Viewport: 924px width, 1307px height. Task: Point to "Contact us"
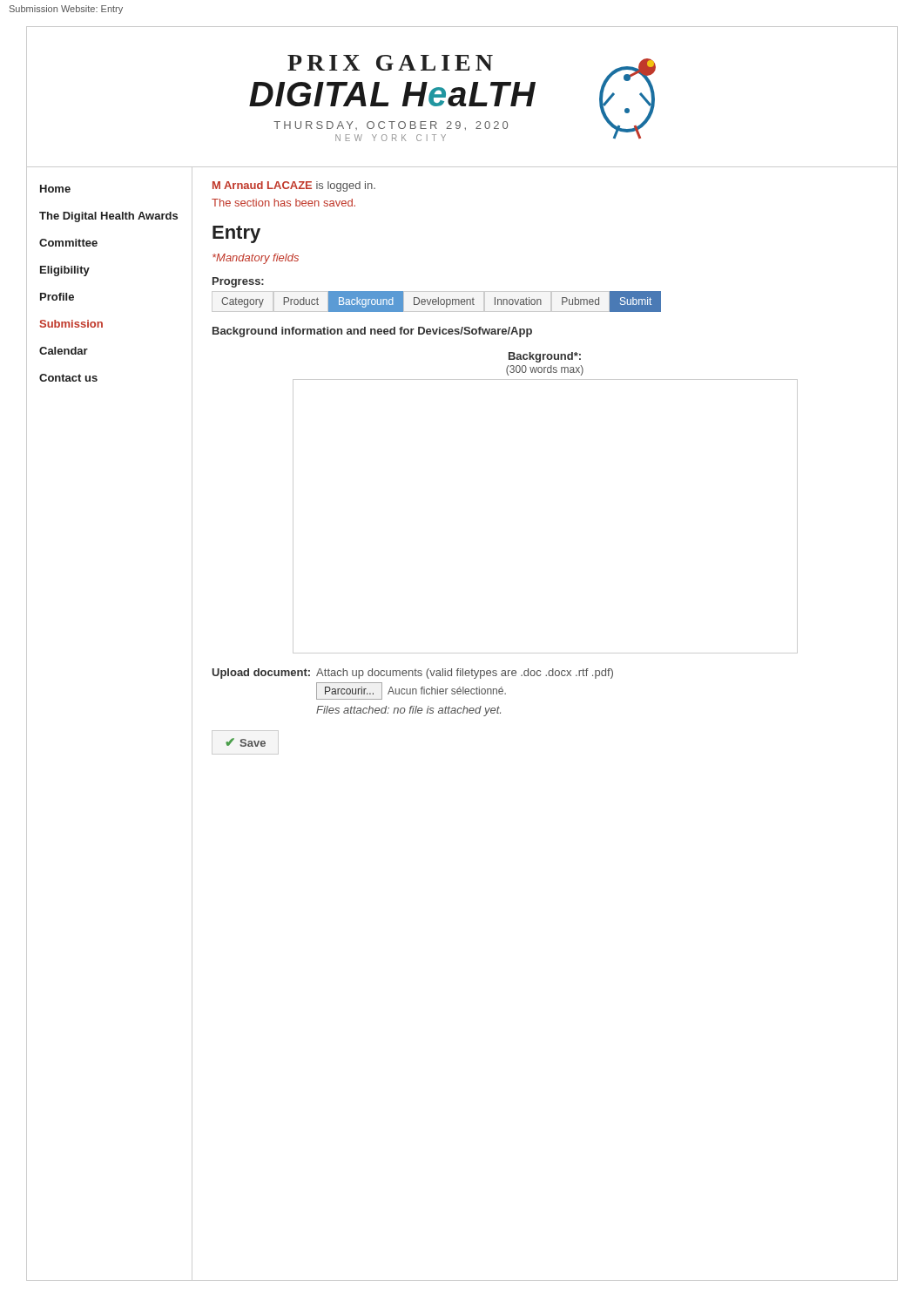[x=68, y=378]
